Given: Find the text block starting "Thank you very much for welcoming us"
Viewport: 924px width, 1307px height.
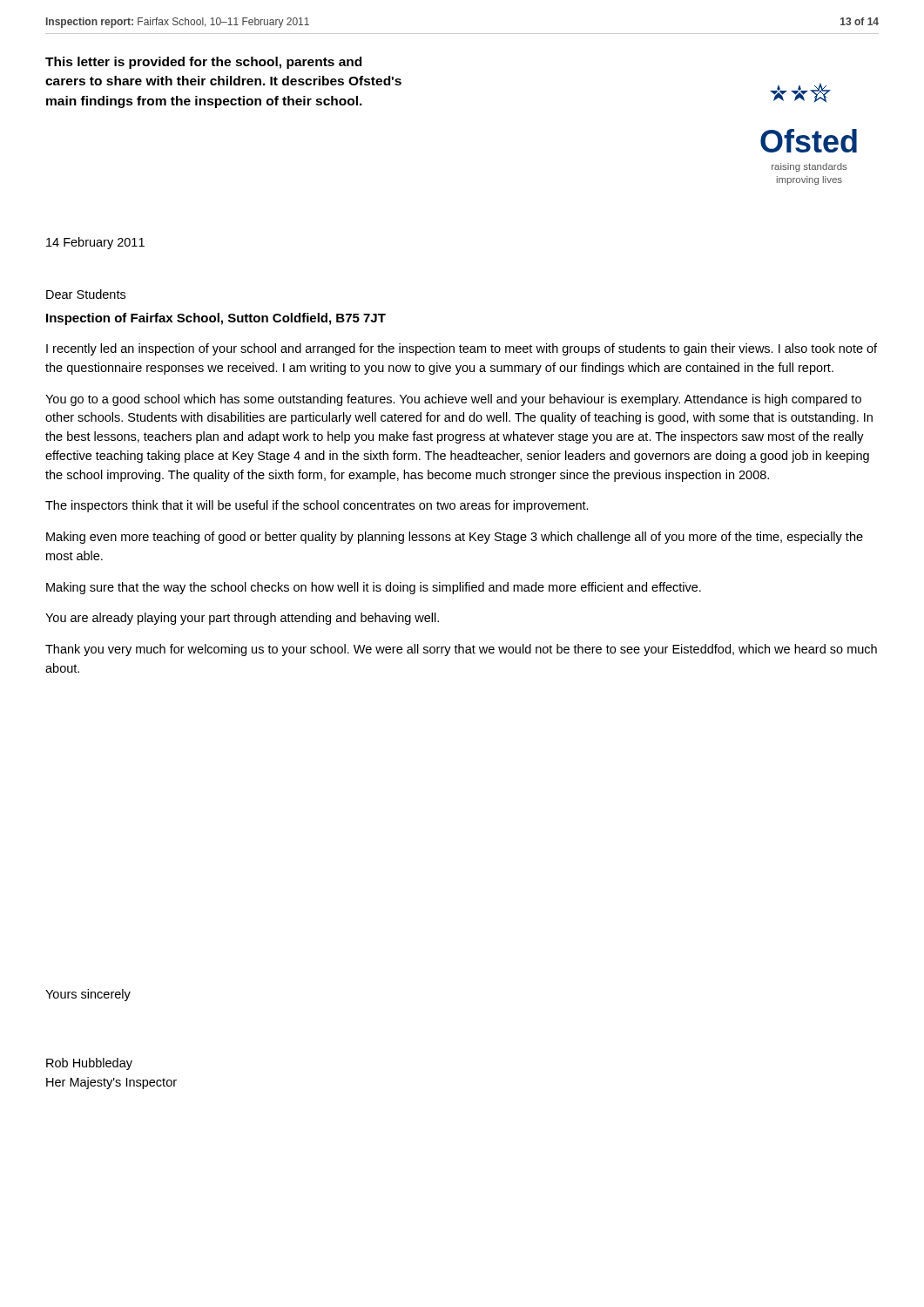Looking at the screenshot, I should (462, 659).
